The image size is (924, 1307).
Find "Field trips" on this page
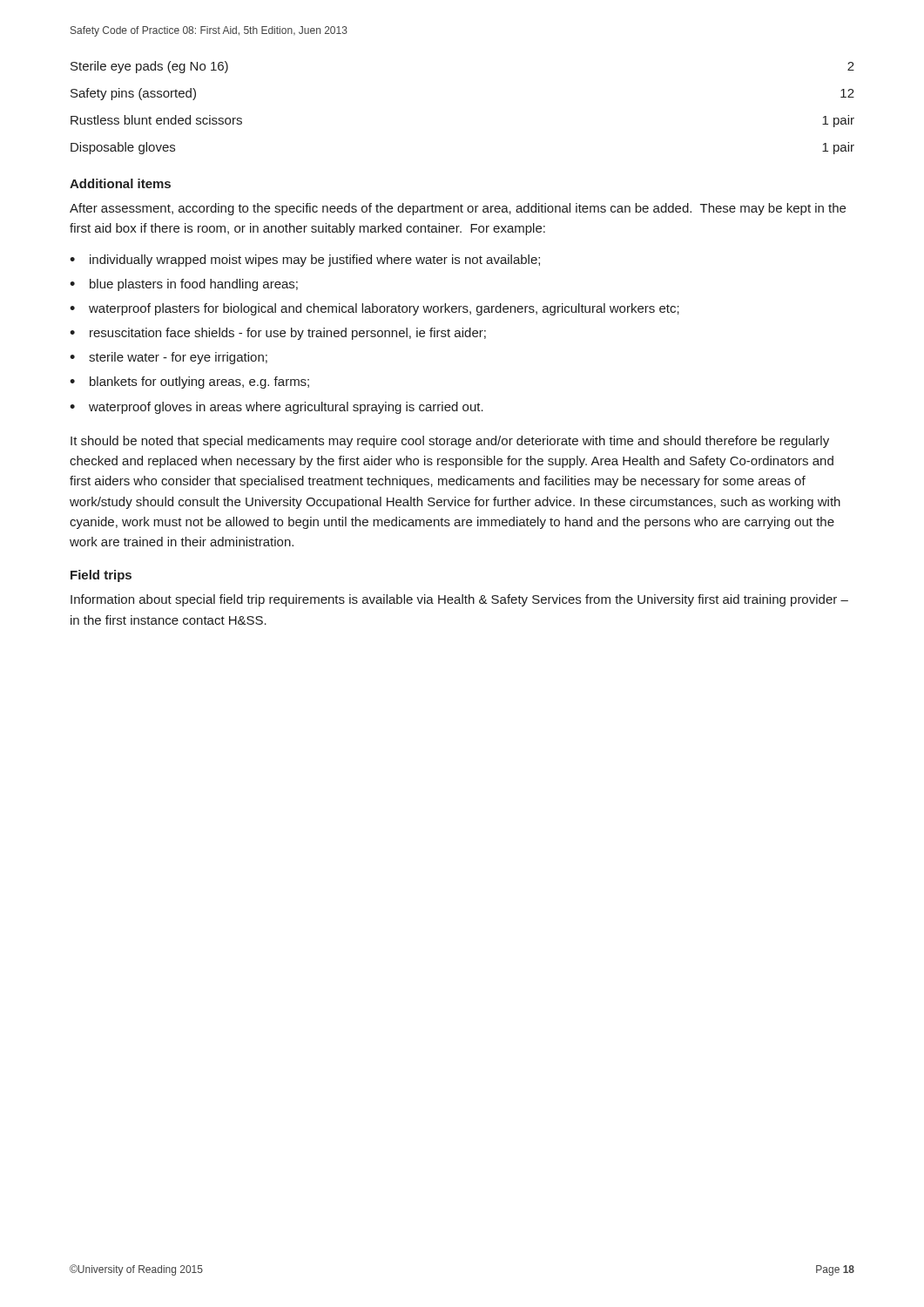[101, 575]
